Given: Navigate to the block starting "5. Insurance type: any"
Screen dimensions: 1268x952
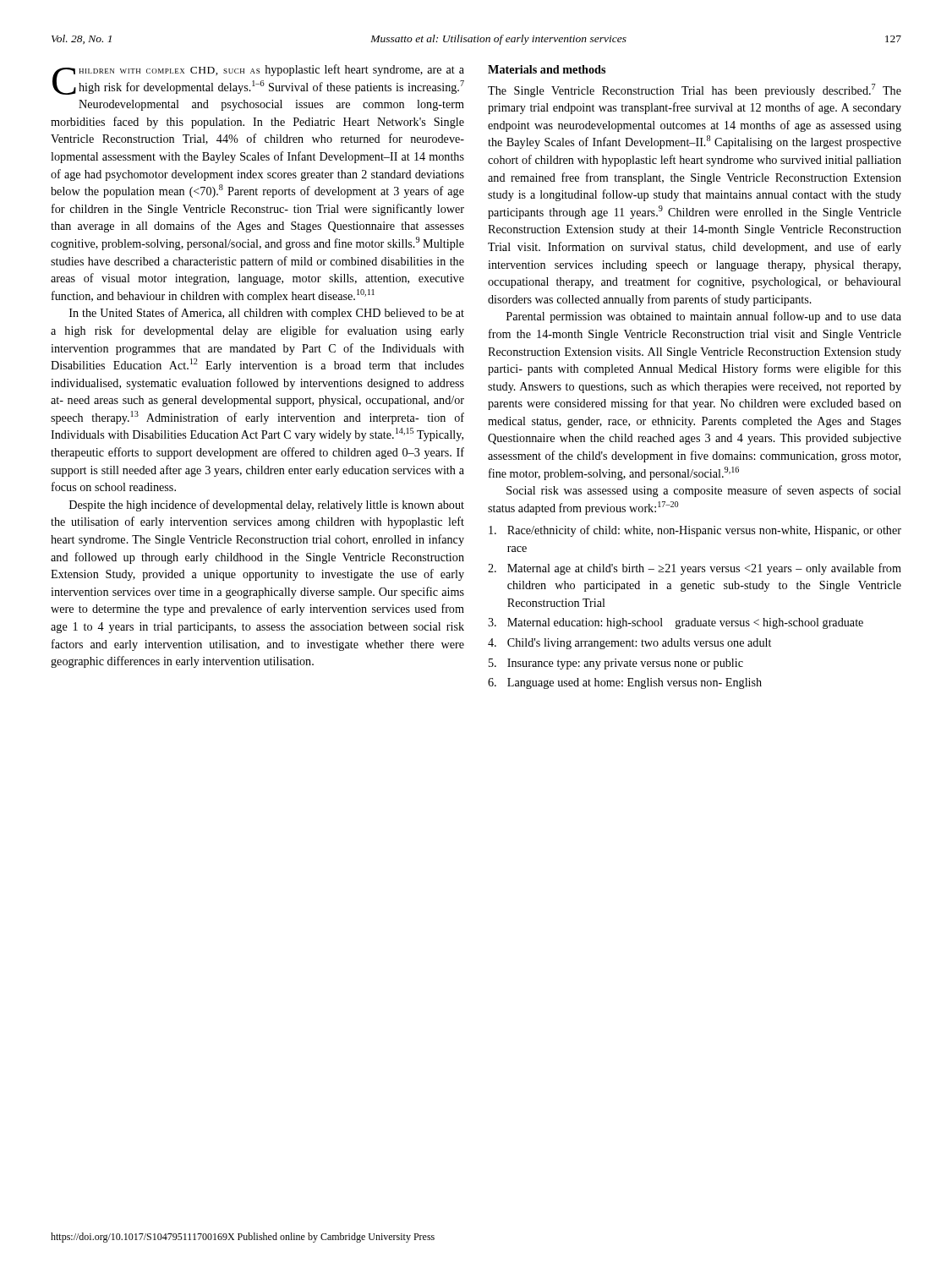Looking at the screenshot, I should [x=695, y=663].
